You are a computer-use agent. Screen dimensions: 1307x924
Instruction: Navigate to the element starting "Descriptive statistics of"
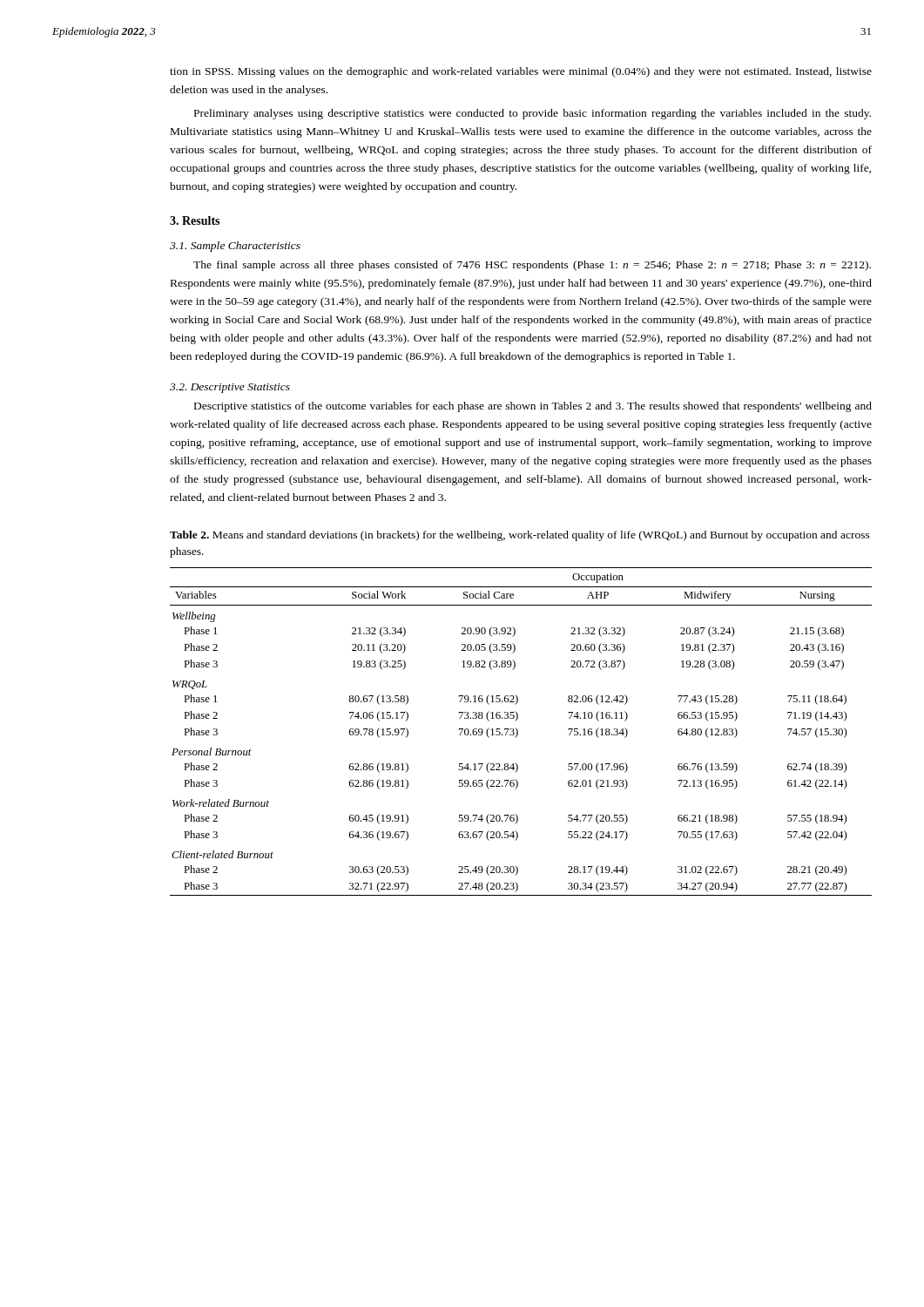[521, 451]
